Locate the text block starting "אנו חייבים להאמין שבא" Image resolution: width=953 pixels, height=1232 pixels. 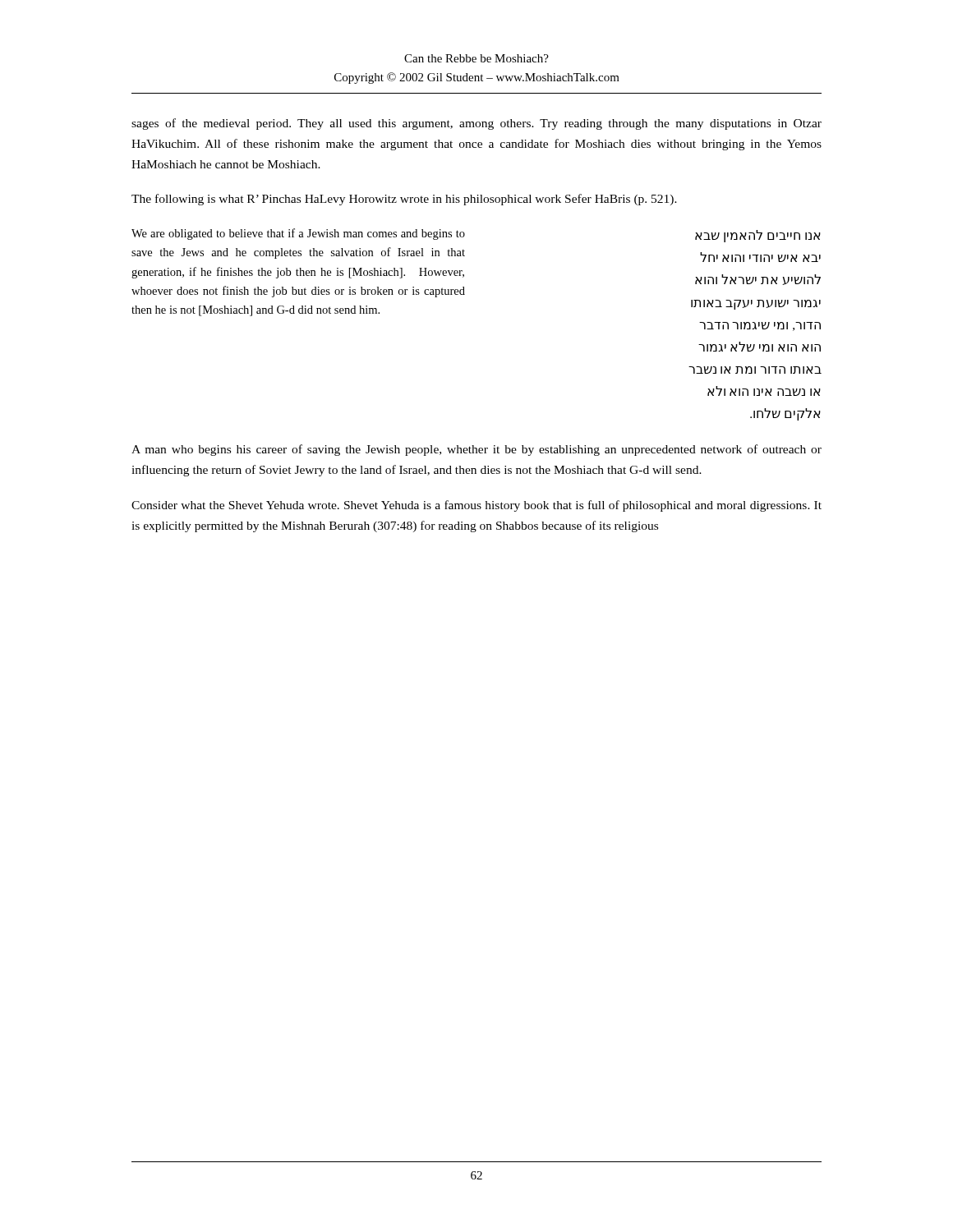(755, 325)
